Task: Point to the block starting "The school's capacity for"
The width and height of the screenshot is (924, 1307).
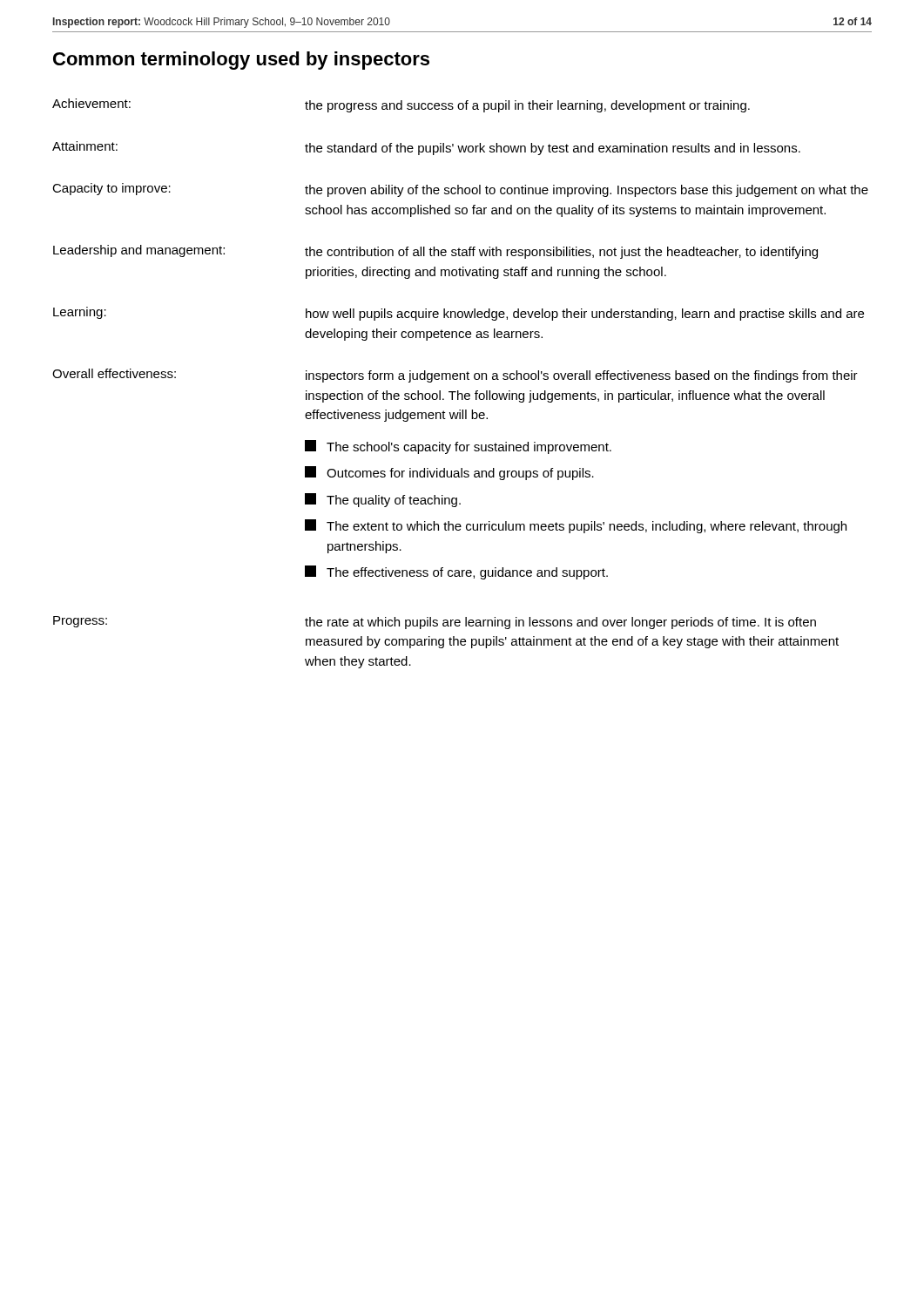Action: (x=588, y=447)
